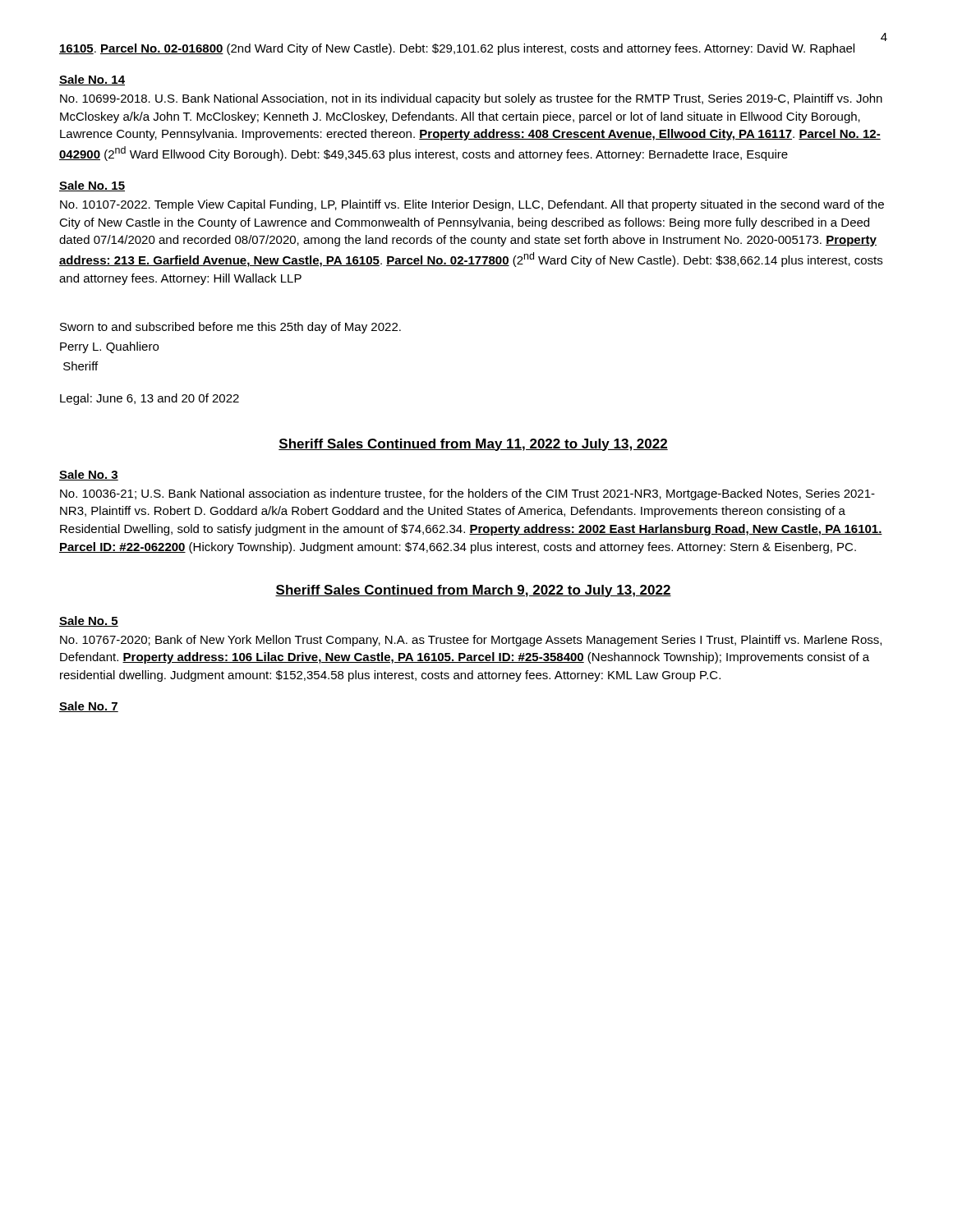The height and width of the screenshot is (1232, 953).
Task: Find the text starting "Legal: June 6, 13 and 20 0f 2022"
Action: (149, 398)
